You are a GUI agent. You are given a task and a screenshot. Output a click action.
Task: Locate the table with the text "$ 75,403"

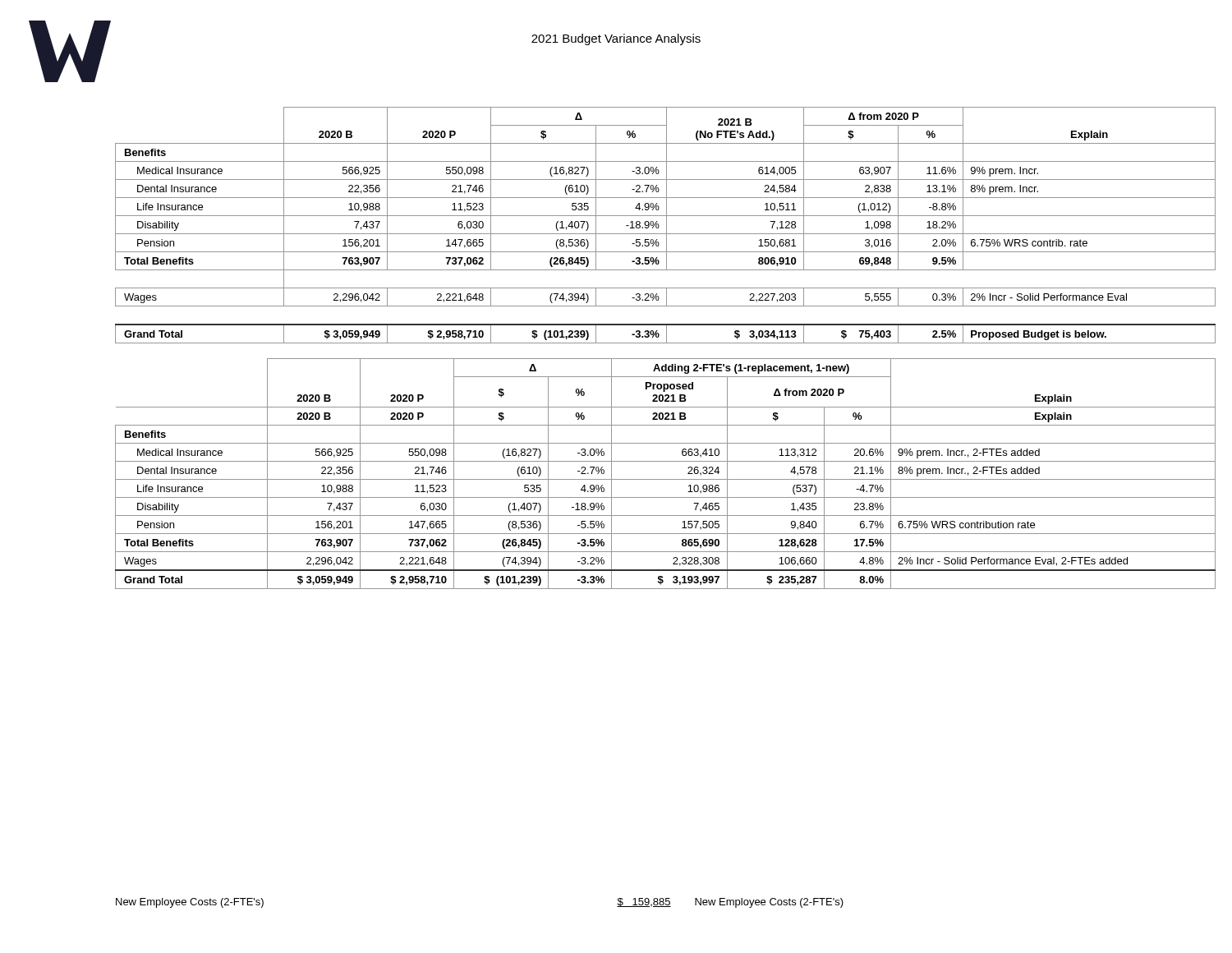(665, 225)
